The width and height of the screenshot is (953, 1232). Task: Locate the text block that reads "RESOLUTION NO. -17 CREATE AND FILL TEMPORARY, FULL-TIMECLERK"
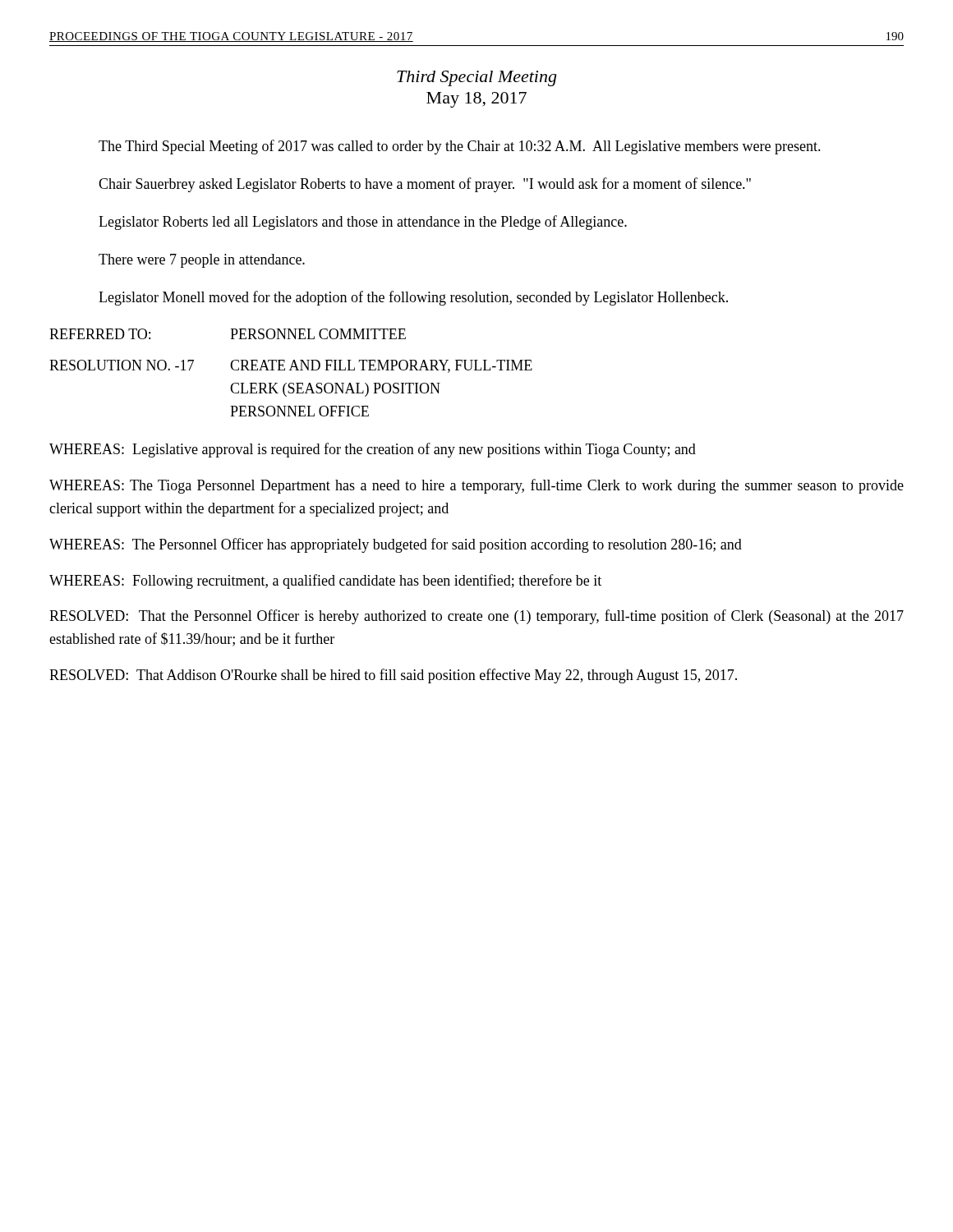[x=291, y=366]
